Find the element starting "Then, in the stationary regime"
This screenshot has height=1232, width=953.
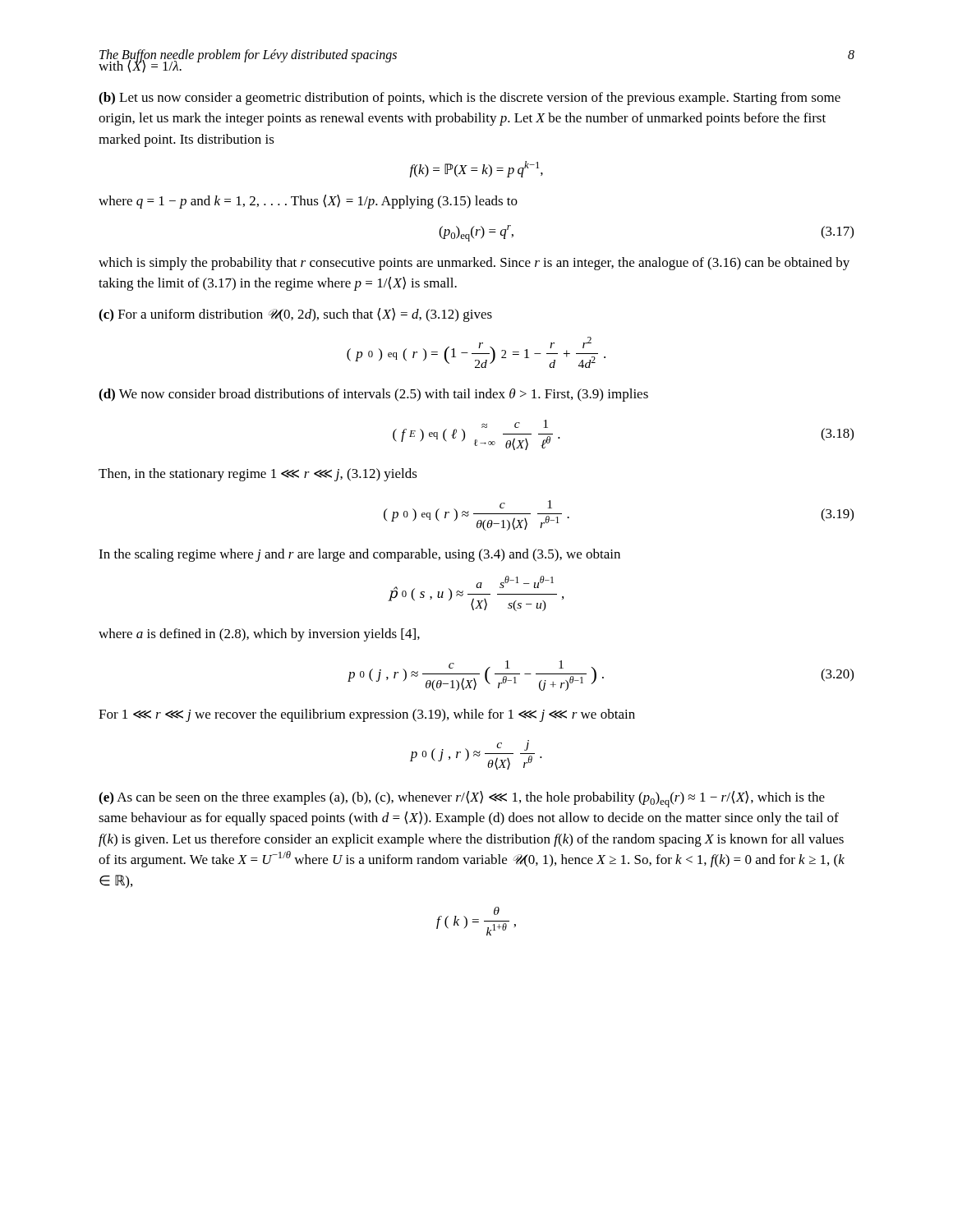click(258, 474)
